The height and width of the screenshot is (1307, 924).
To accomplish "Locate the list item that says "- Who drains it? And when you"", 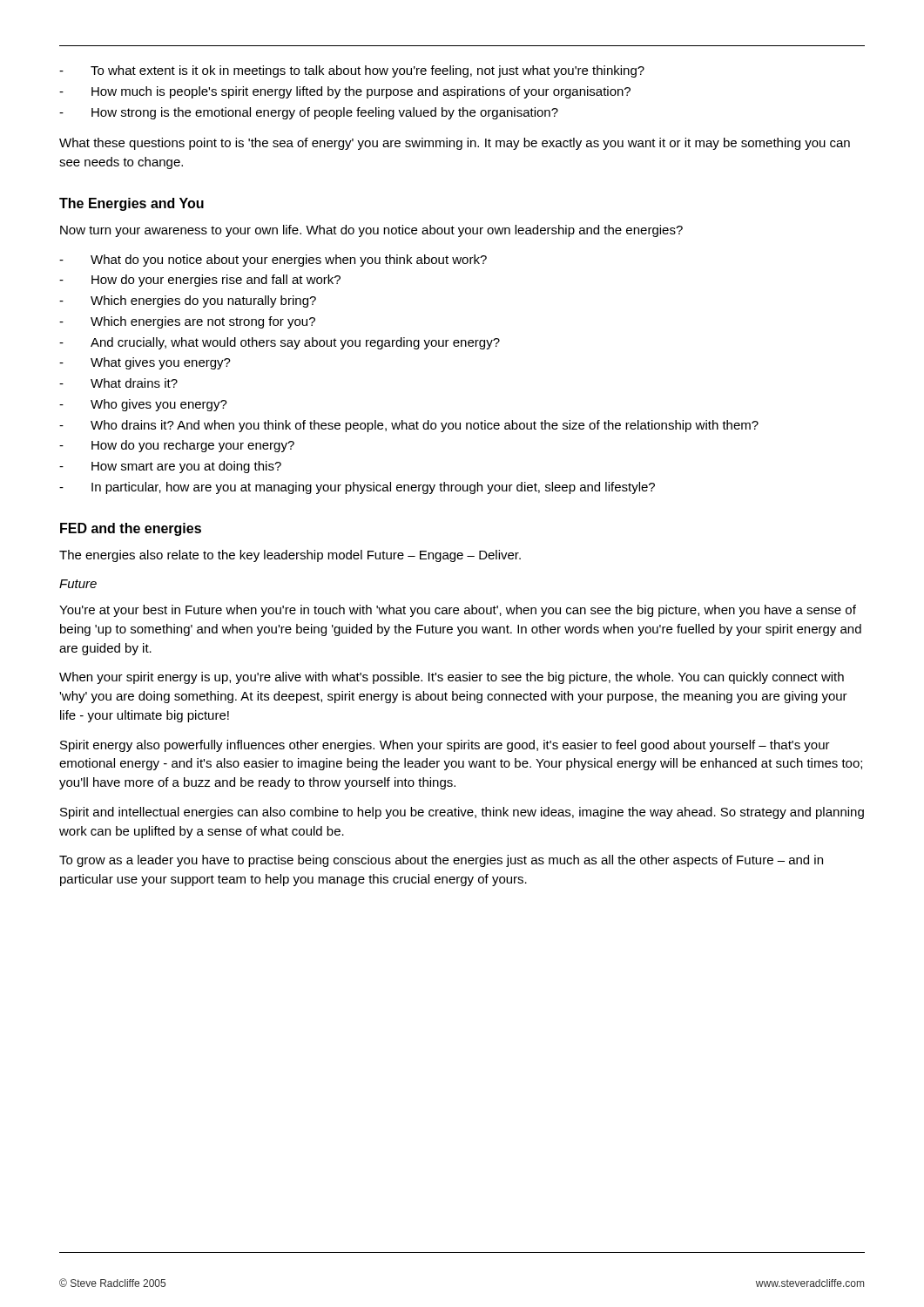I will pyautogui.click(x=409, y=425).
